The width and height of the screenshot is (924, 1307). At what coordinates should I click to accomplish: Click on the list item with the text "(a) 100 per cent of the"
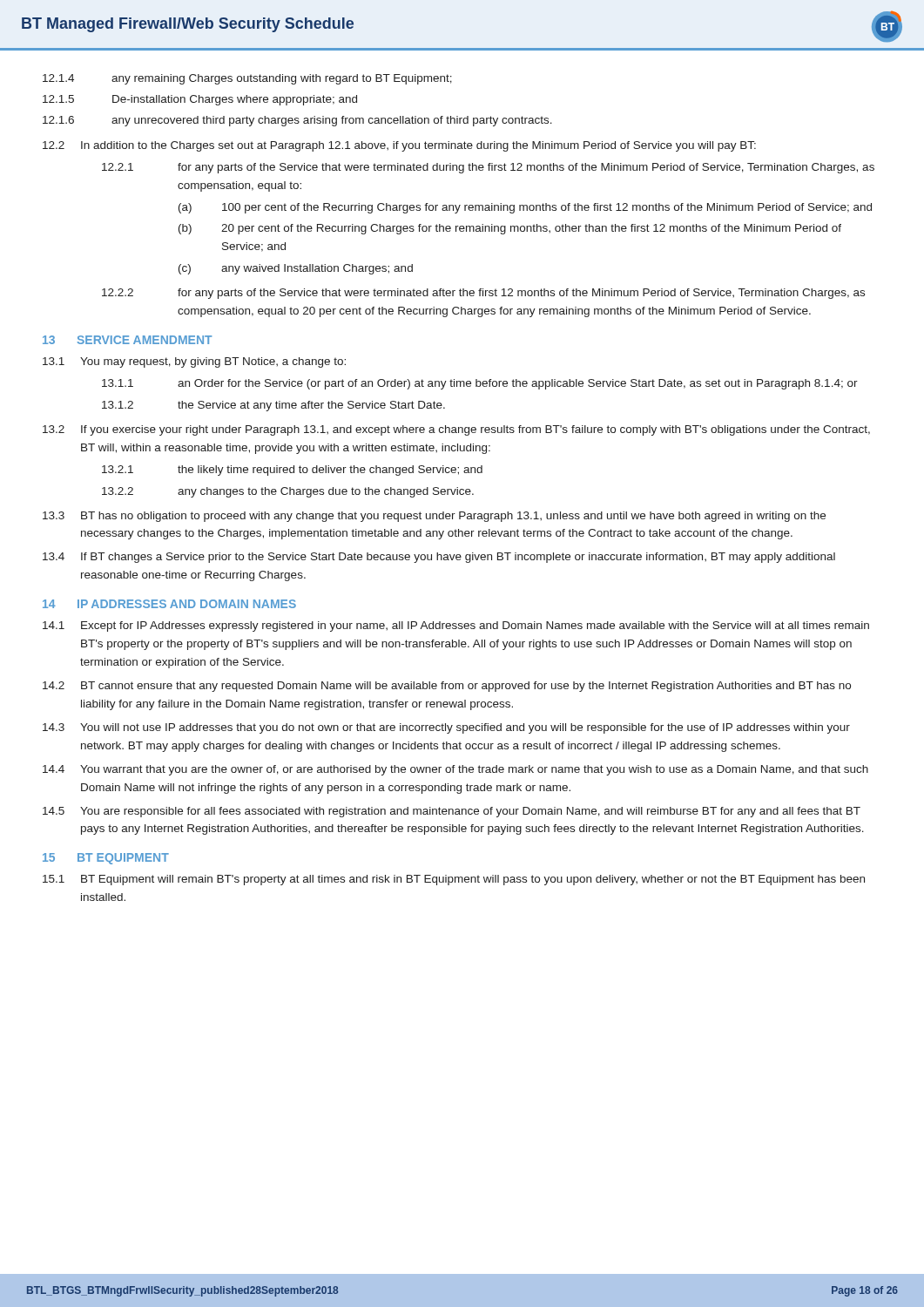coord(530,207)
